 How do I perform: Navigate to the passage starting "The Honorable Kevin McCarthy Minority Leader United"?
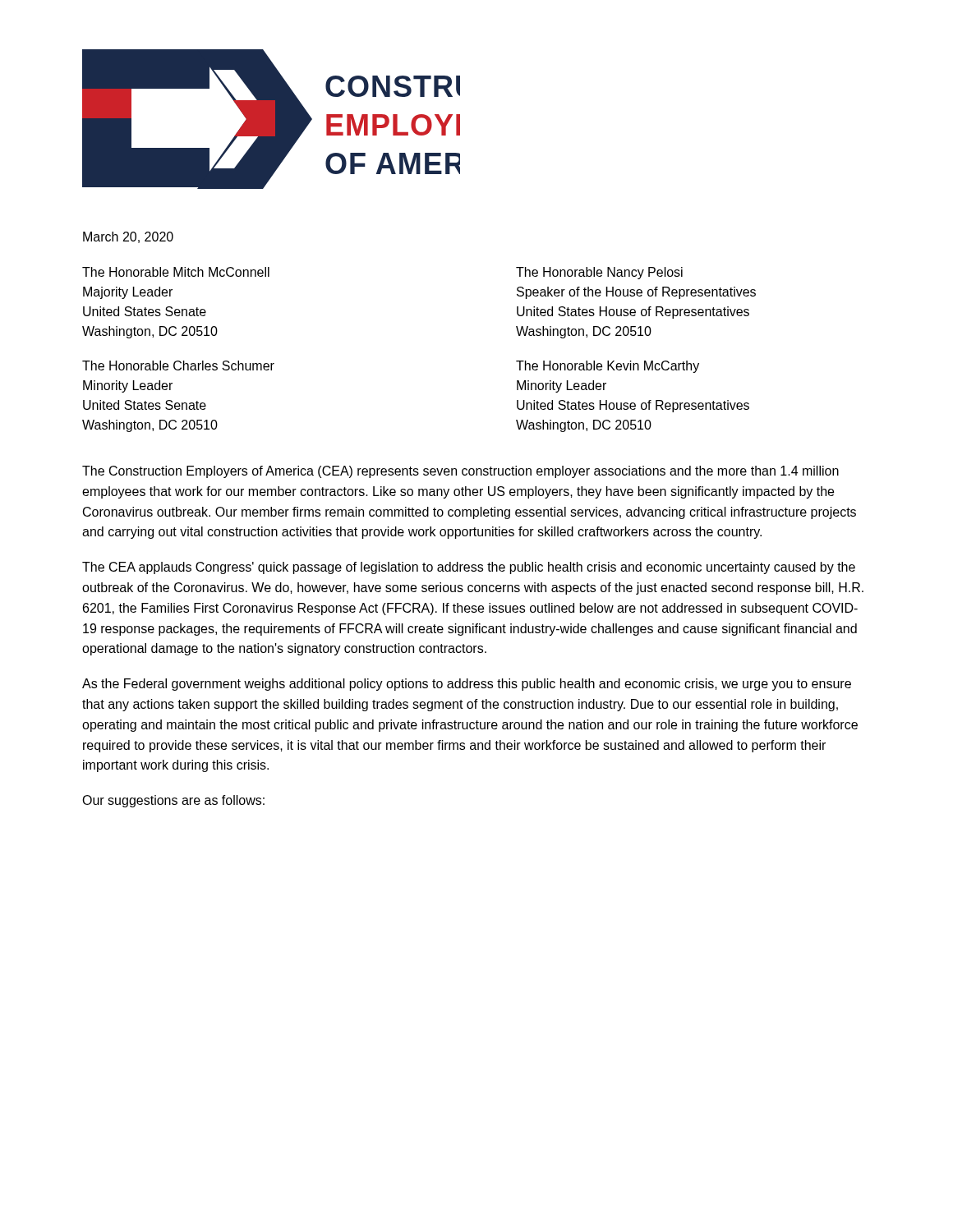point(633,395)
